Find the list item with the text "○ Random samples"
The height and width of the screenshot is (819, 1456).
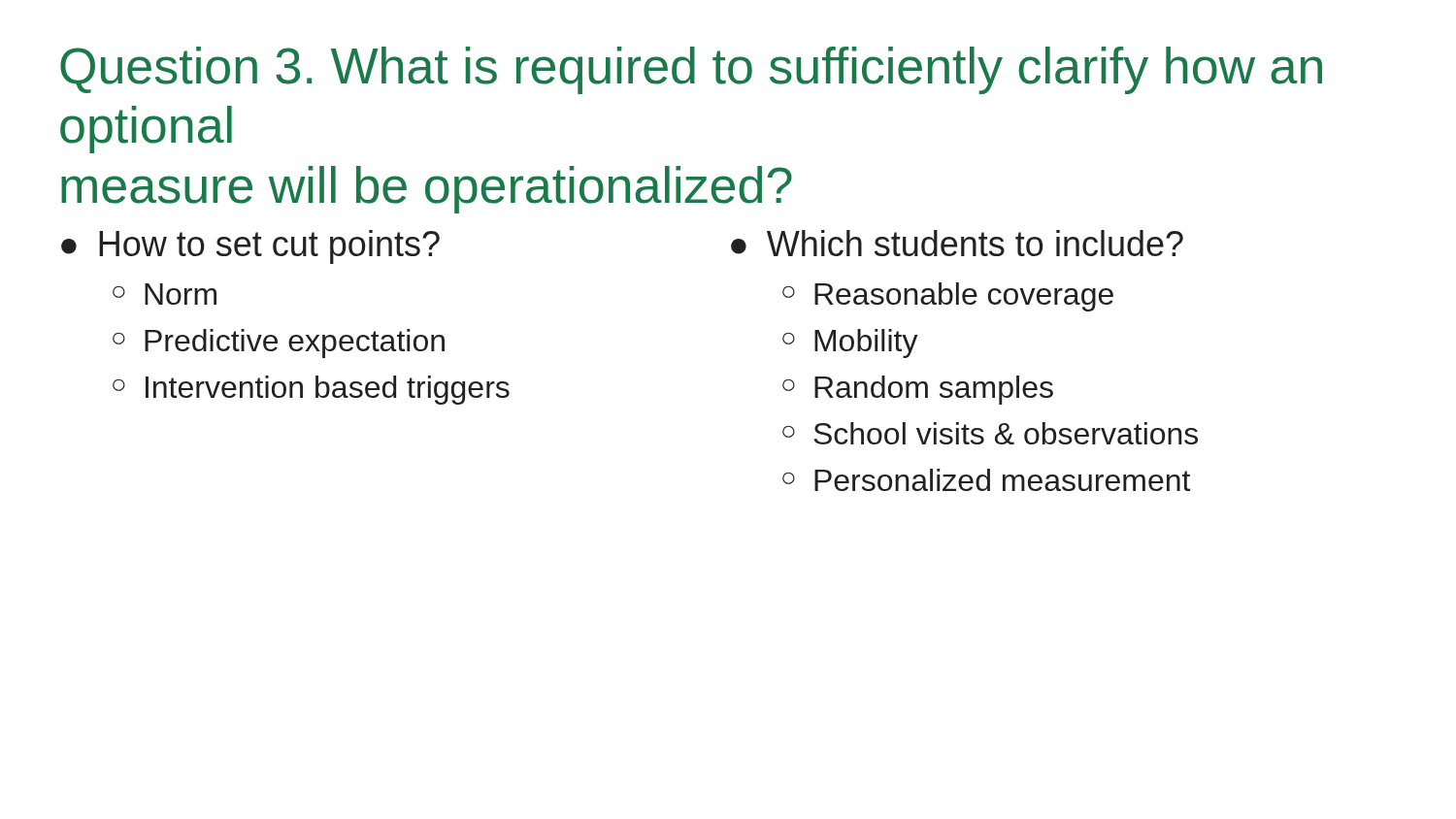tap(917, 387)
